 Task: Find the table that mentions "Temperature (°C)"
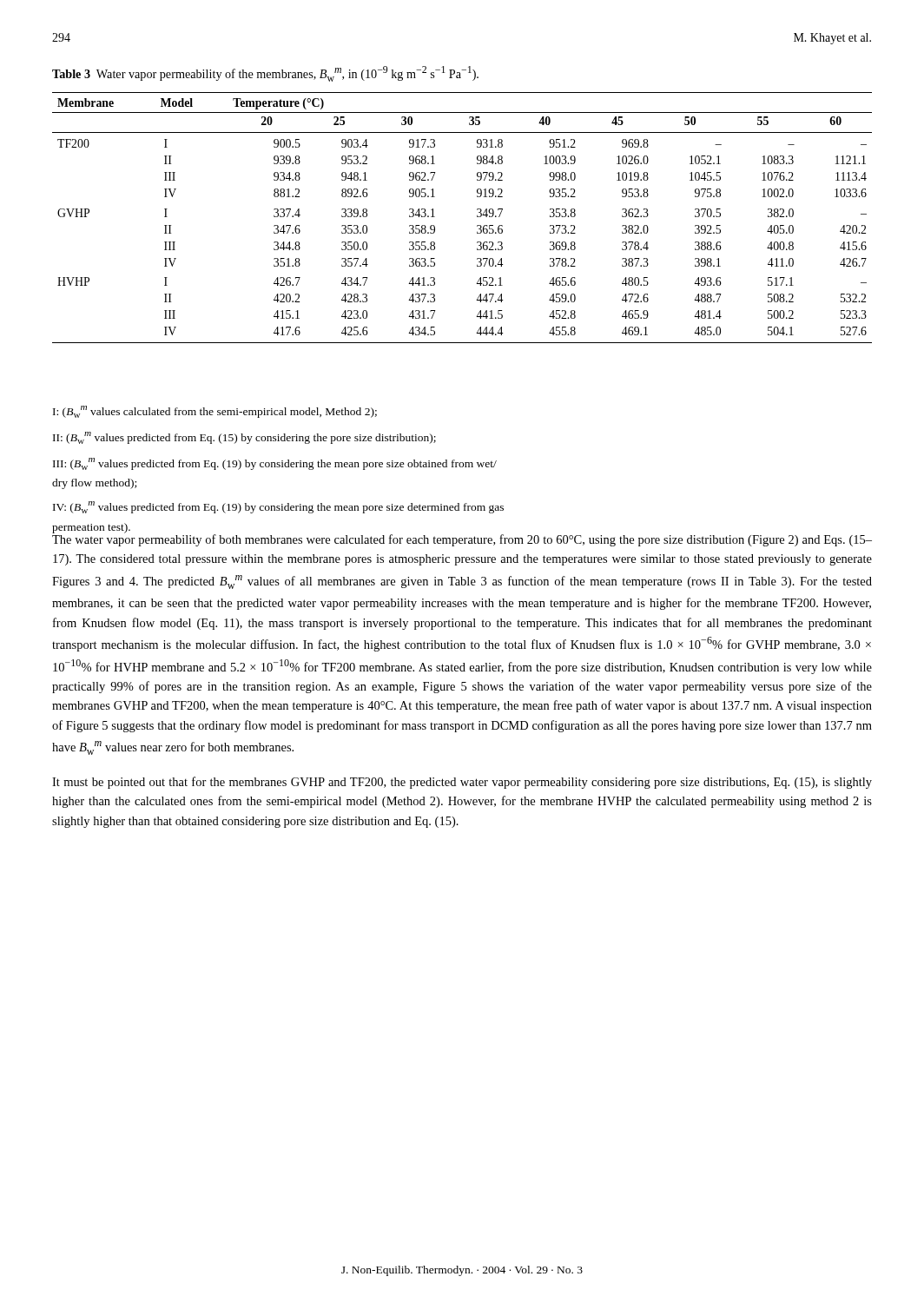coord(462,218)
